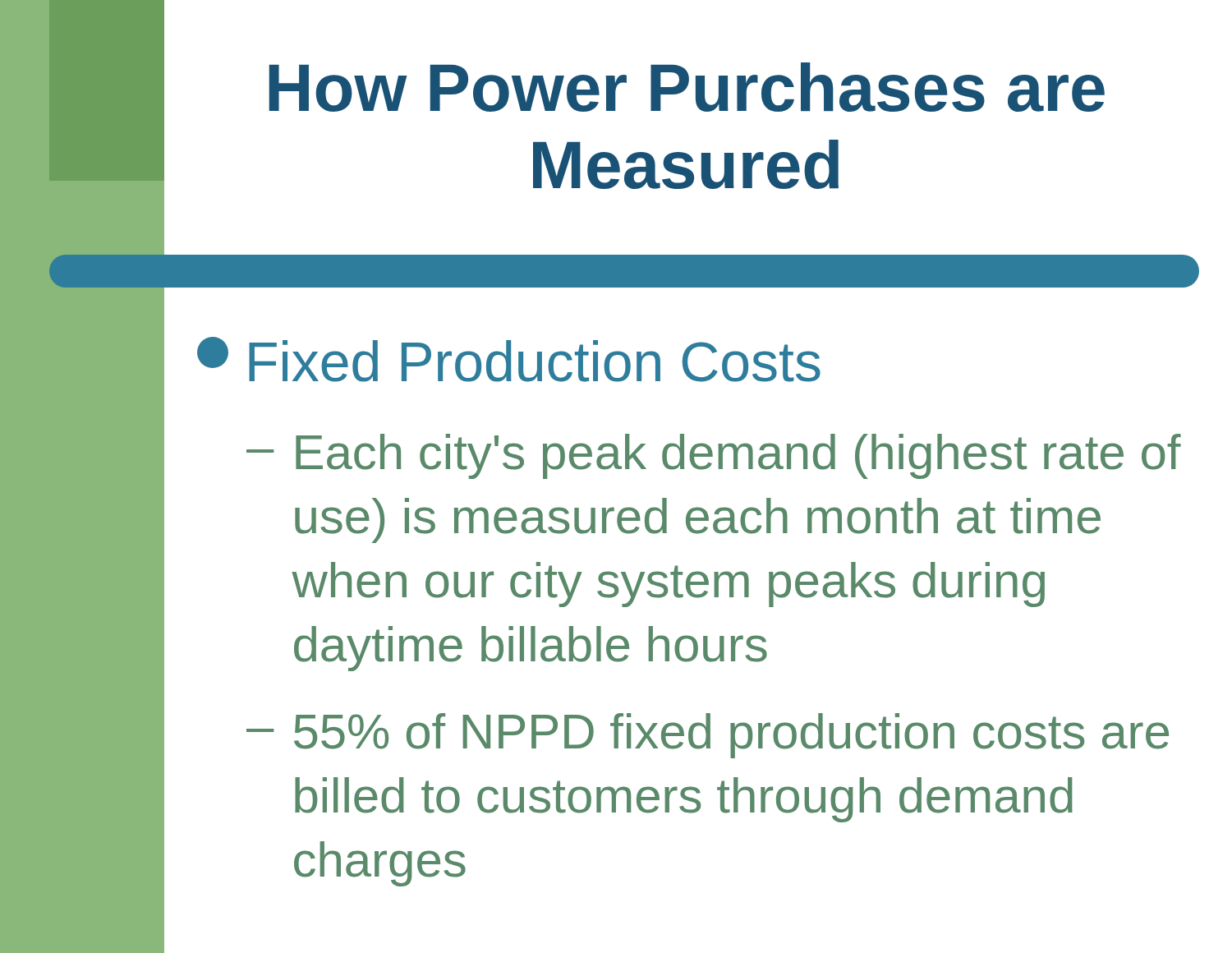Click where it says "How Power Purchases areMeasured"
Screen dimensions: 953x1232
click(x=686, y=127)
